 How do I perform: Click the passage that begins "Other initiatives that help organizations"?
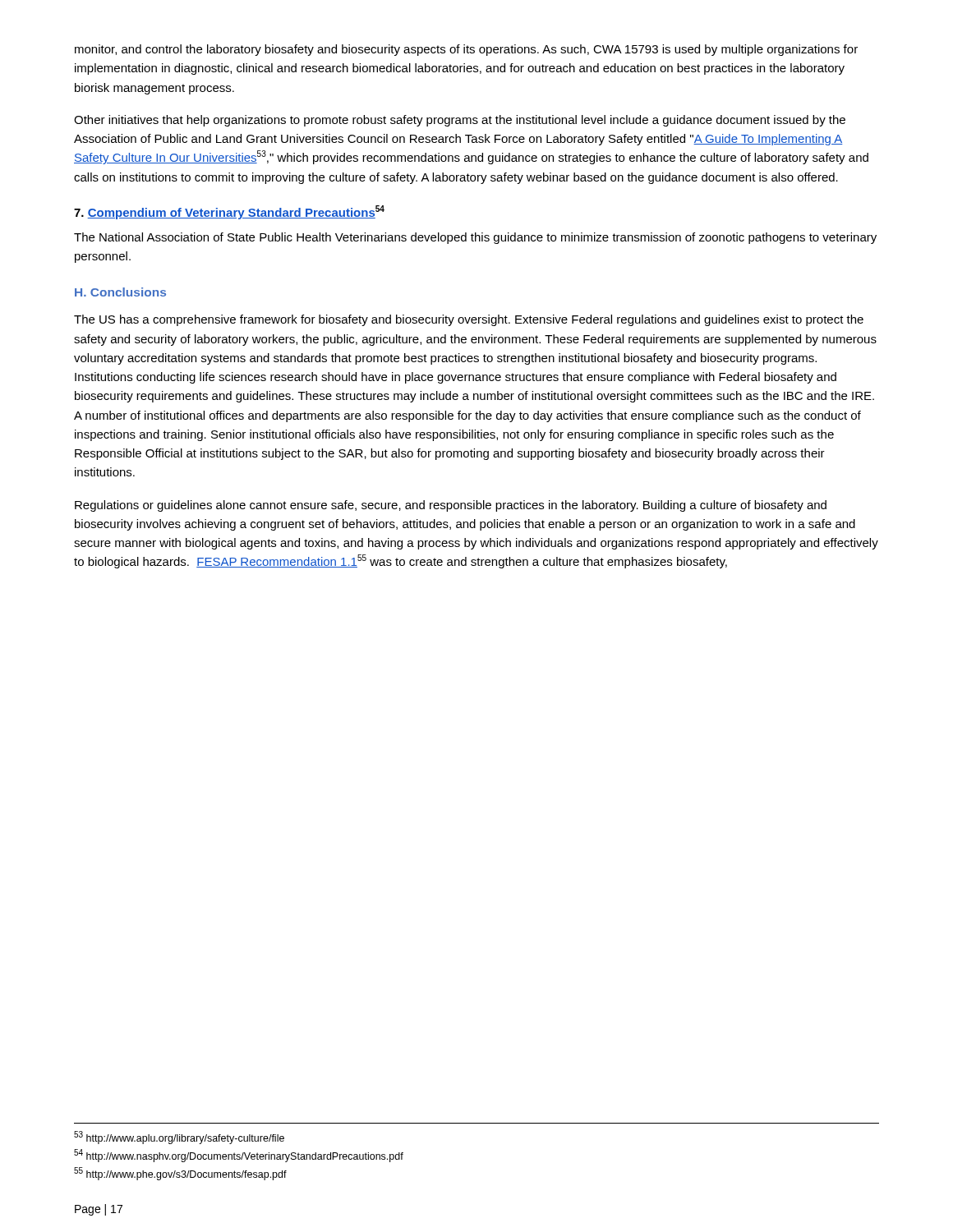(476, 148)
